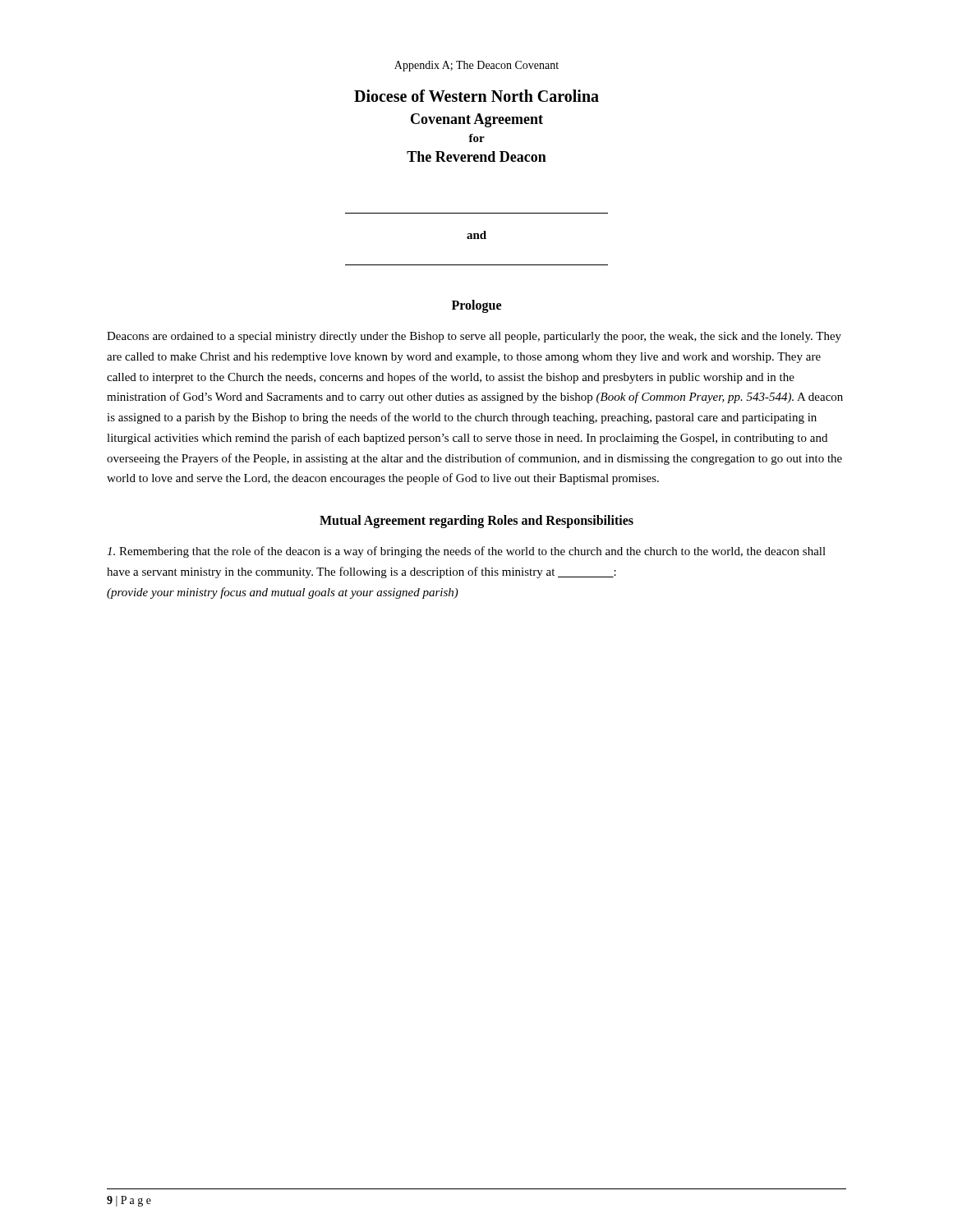953x1232 pixels.
Task: Find the text starting "Deacons are ordained to a special ministry directly"
Action: click(x=475, y=407)
